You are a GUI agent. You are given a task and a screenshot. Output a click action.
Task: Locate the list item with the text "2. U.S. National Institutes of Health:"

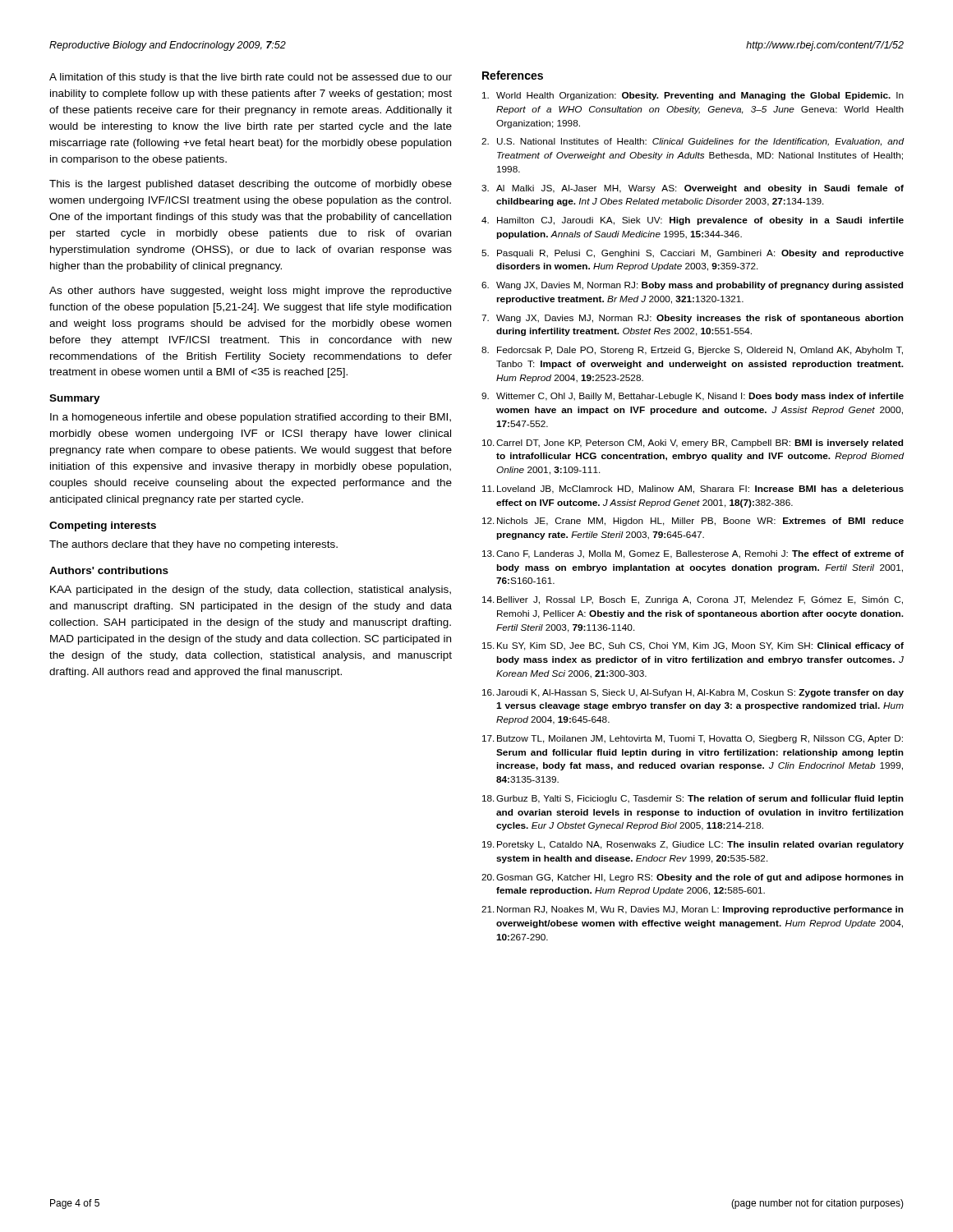point(693,156)
